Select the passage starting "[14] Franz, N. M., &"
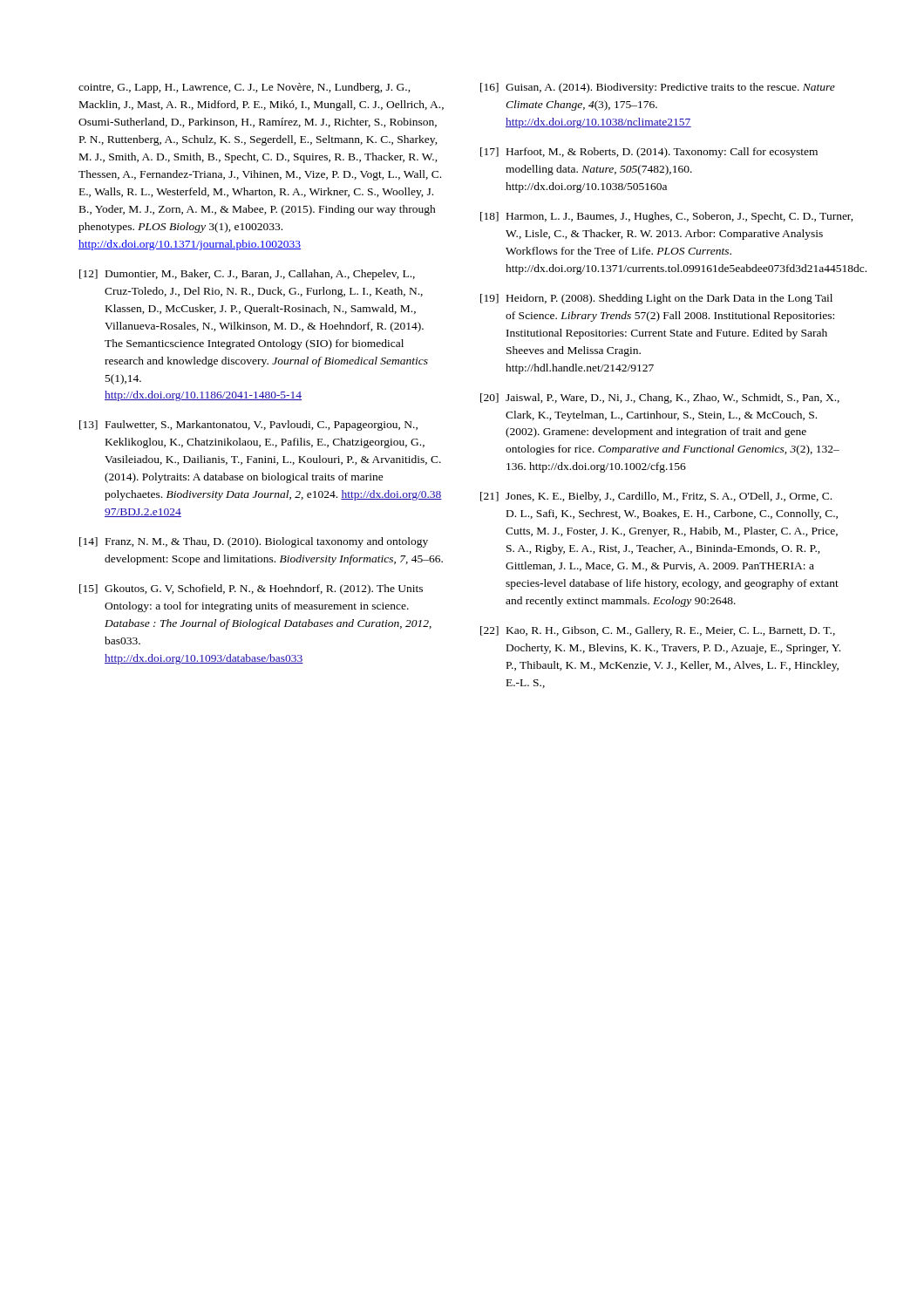The width and height of the screenshot is (924, 1308). click(261, 550)
